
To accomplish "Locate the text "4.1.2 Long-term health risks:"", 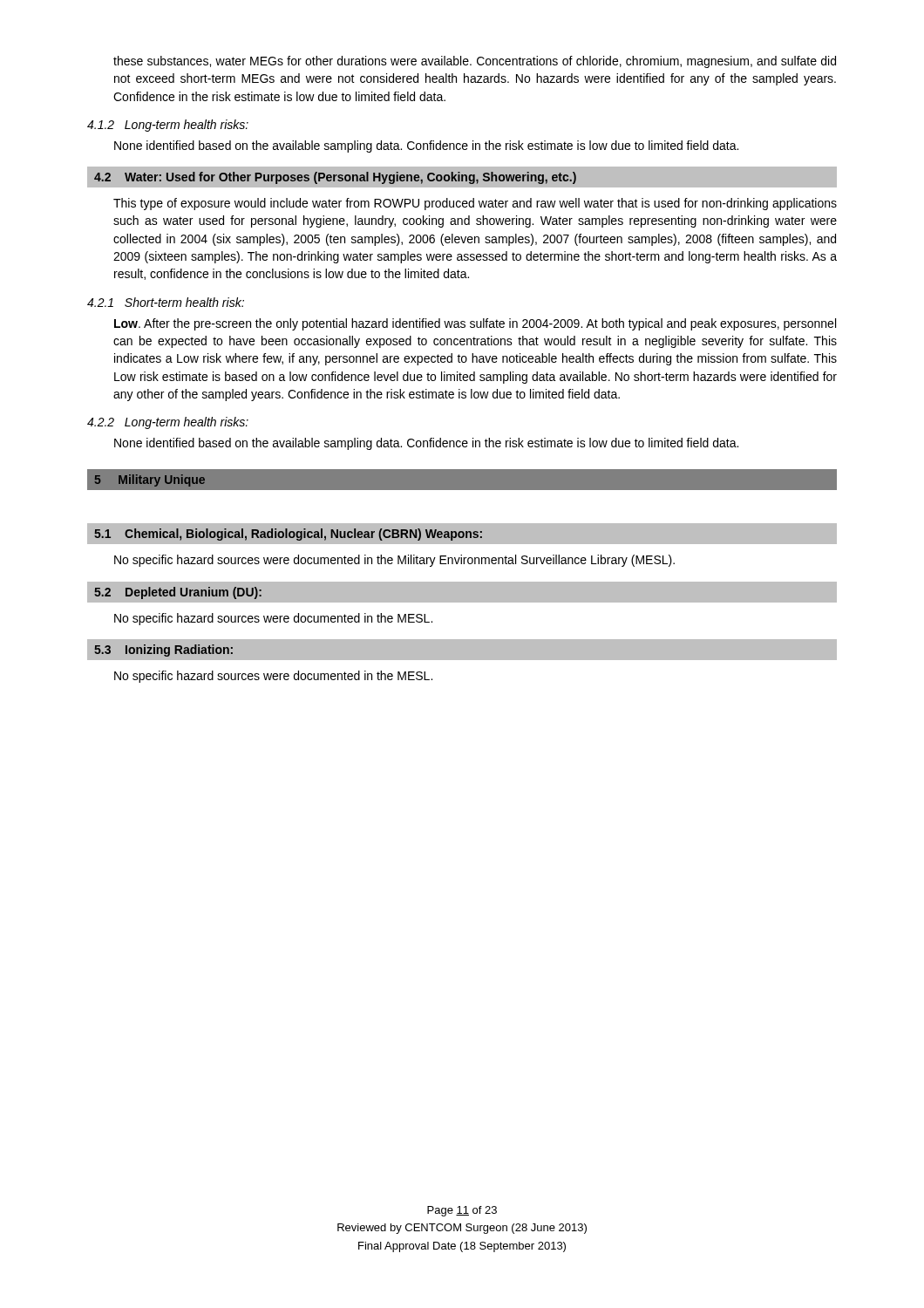I will pyautogui.click(x=168, y=125).
